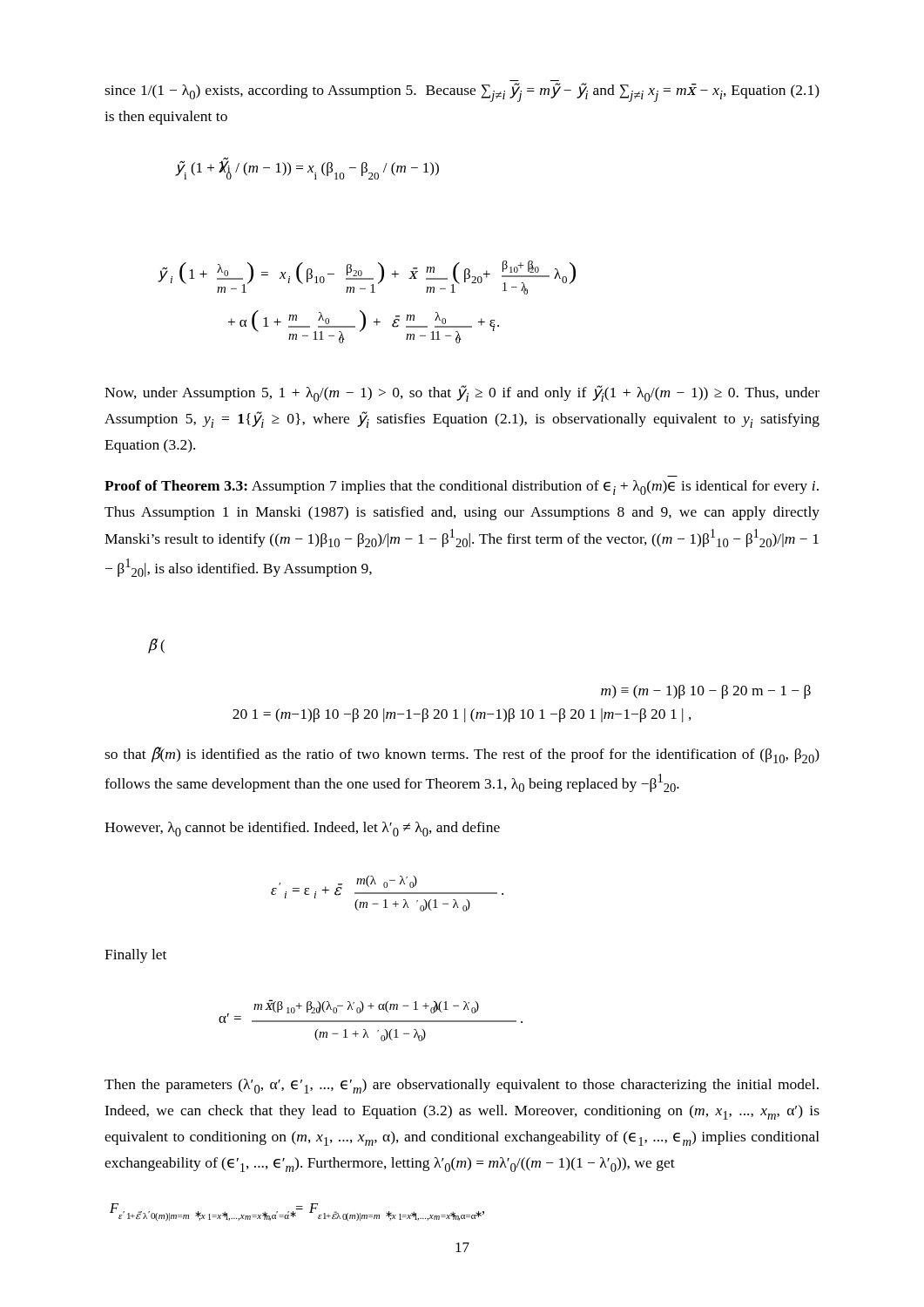Where is the passage that starts "since 1/(1 − λ0)"?

click(x=462, y=103)
